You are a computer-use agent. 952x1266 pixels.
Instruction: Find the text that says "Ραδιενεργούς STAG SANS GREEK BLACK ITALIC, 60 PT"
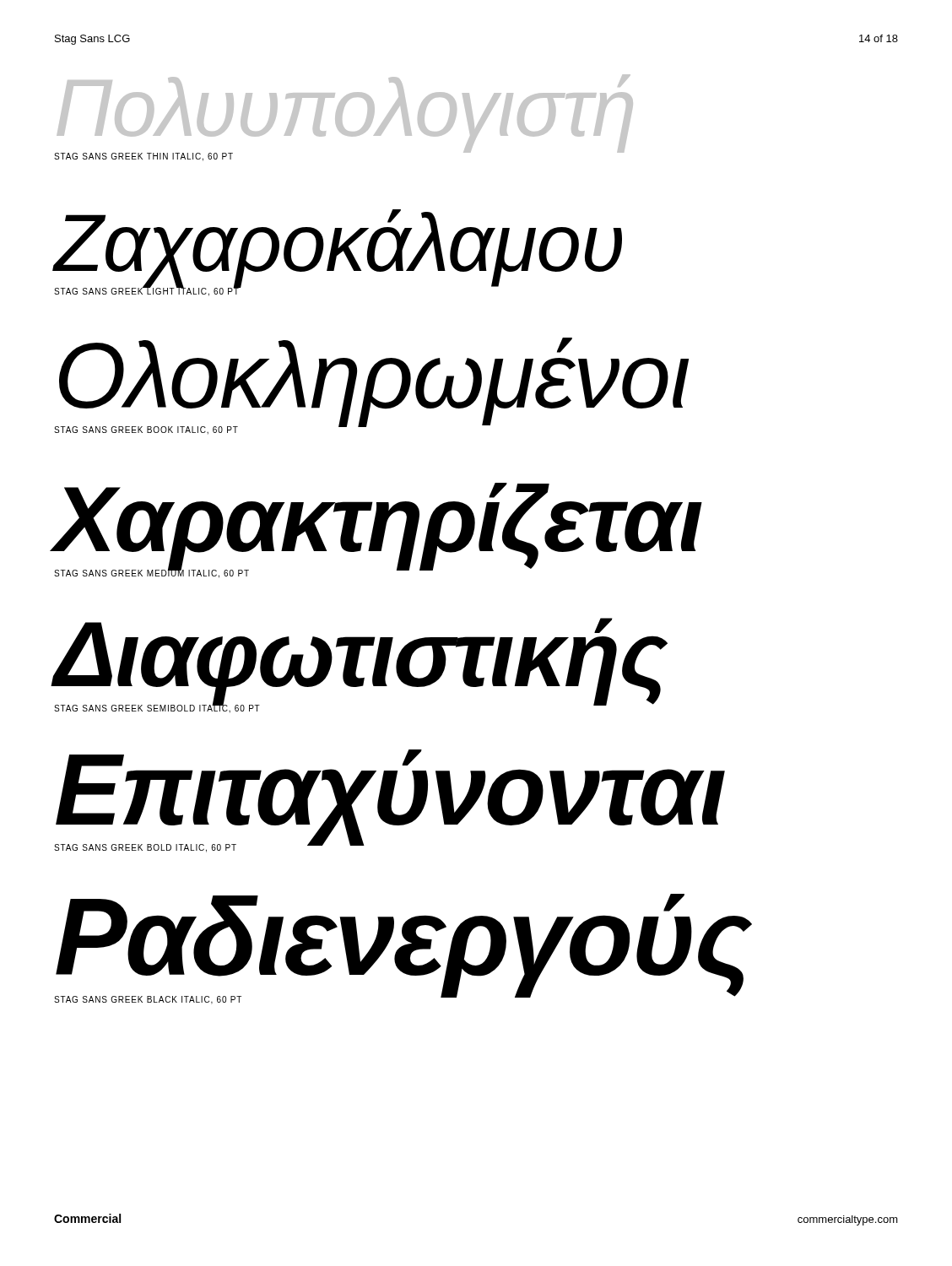point(476,943)
